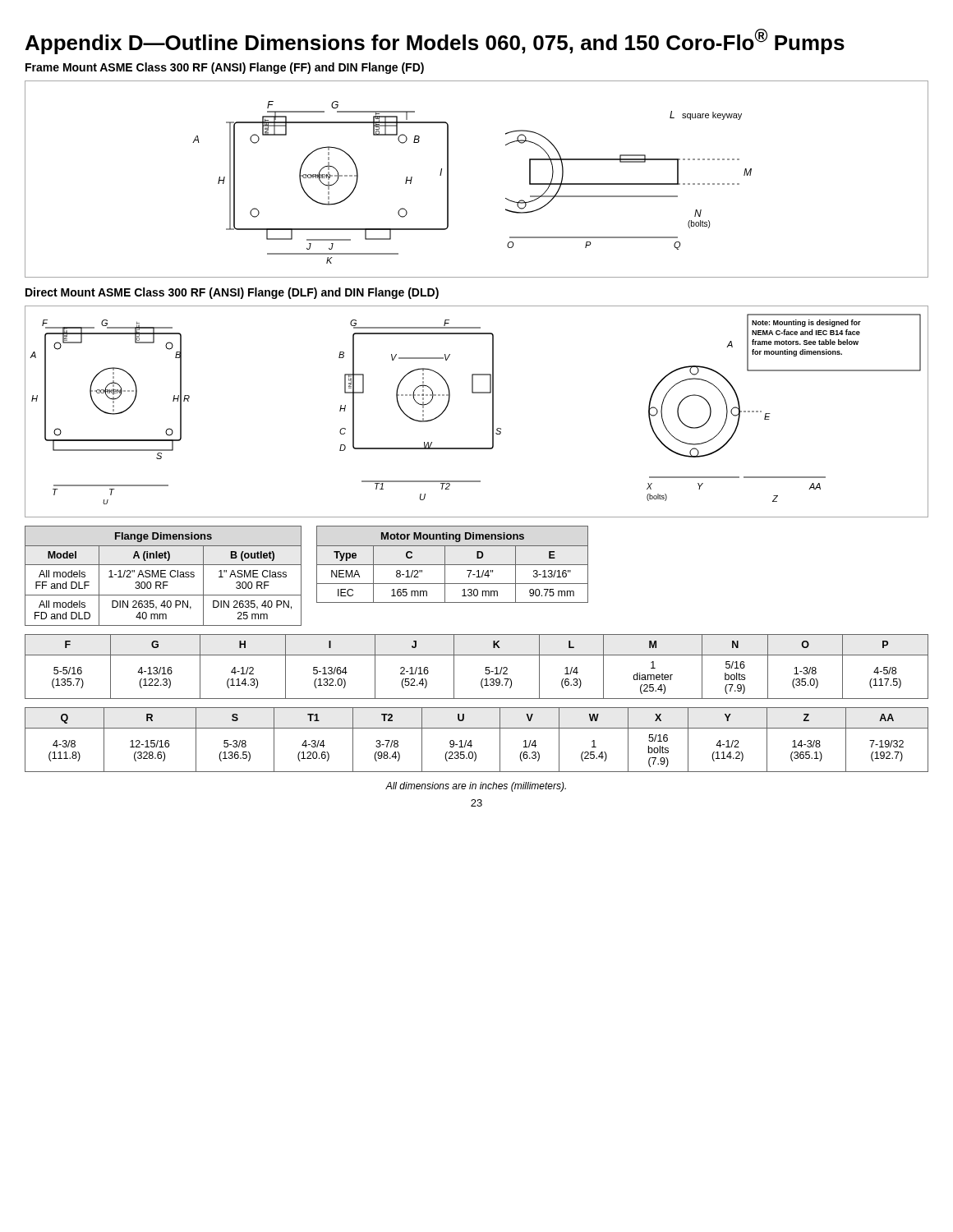Select the table that reads "1-3/8 (35.0)"
The width and height of the screenshot is (953, 1232).
point(476,667)
